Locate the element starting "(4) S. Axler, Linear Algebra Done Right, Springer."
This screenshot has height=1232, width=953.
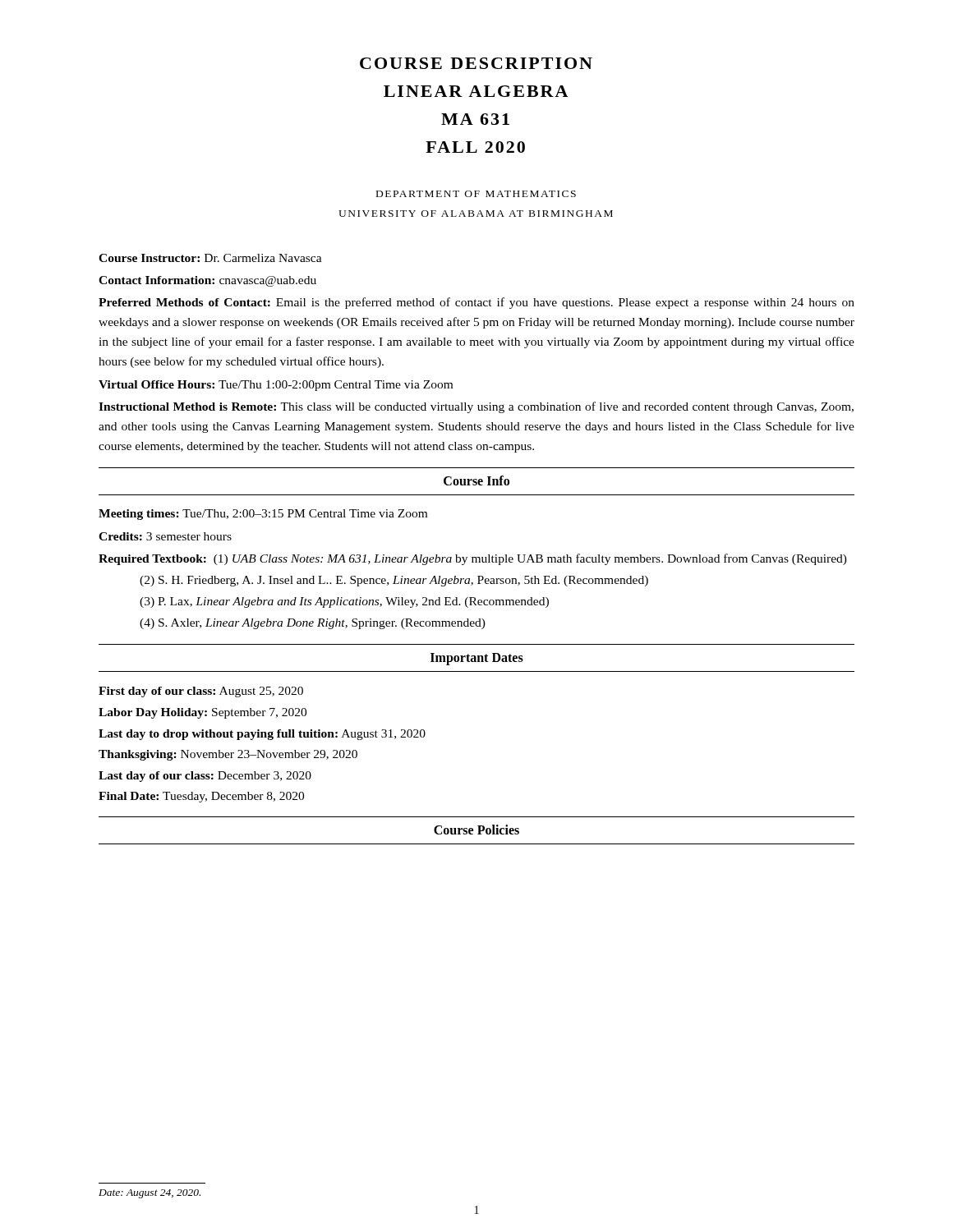click(x=313, y=622)
